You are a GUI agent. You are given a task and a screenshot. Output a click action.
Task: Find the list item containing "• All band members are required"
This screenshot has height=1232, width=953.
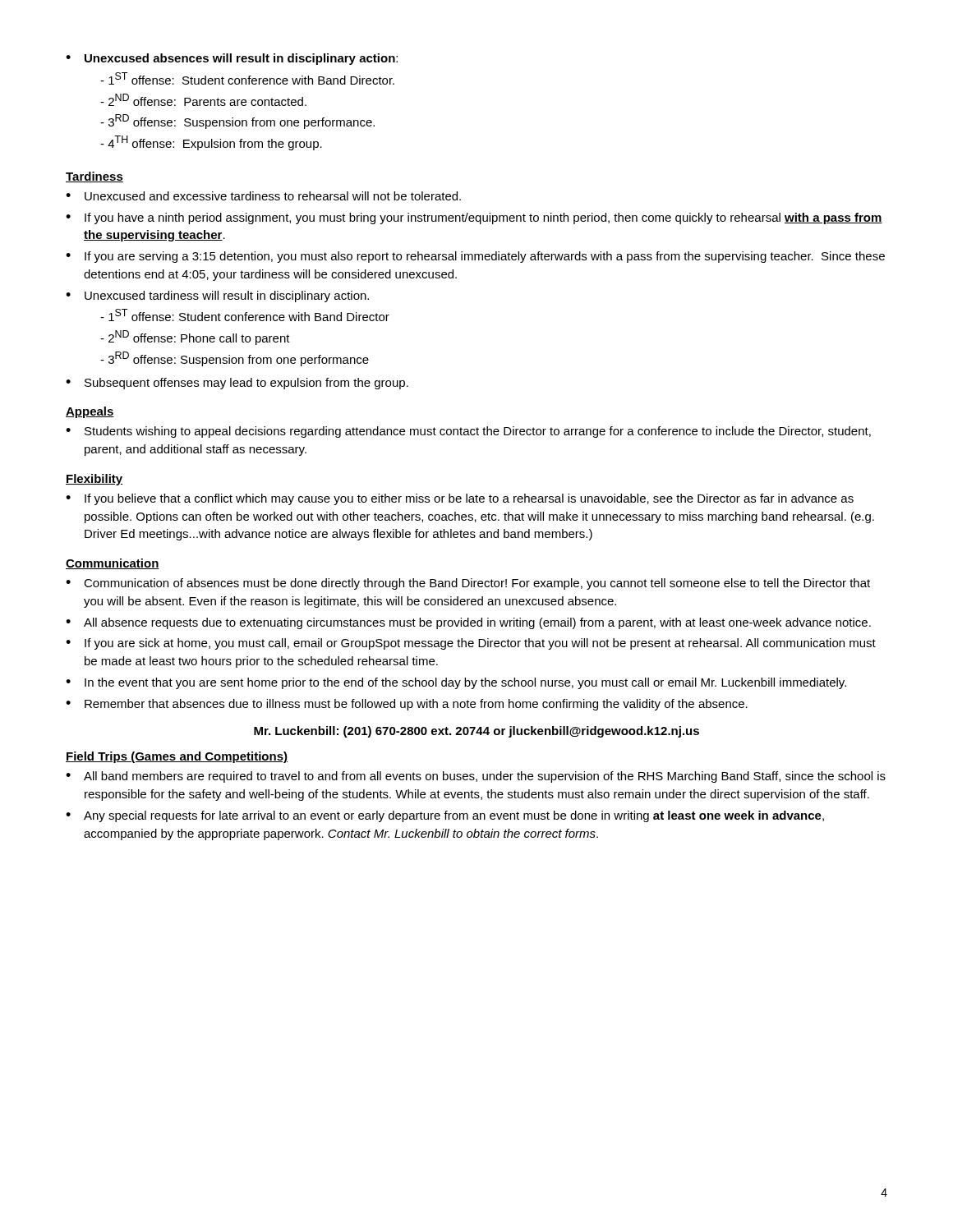476,785
